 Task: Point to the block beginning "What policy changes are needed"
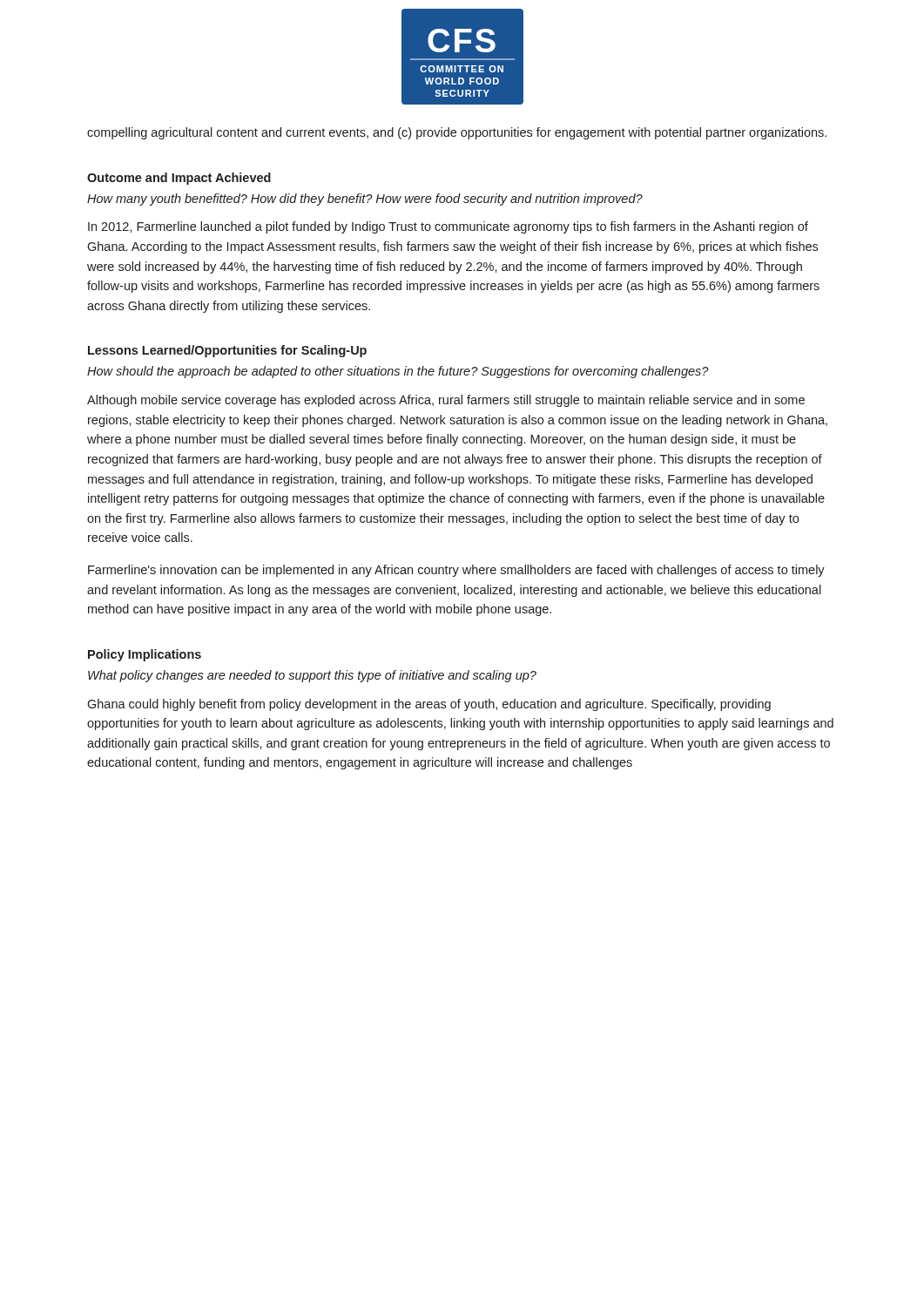coord(312,675)
